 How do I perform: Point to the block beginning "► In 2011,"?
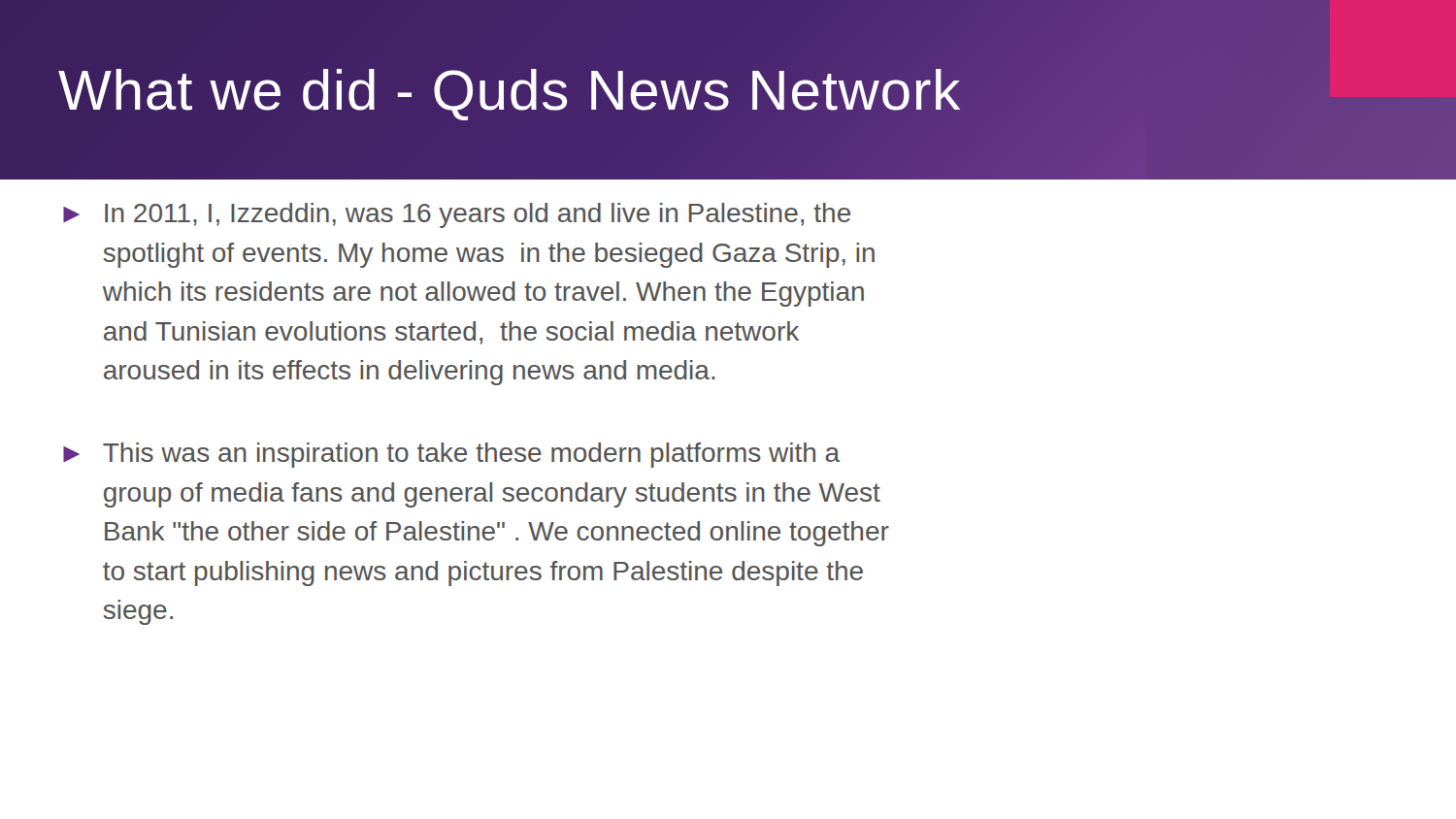(467, 293)
